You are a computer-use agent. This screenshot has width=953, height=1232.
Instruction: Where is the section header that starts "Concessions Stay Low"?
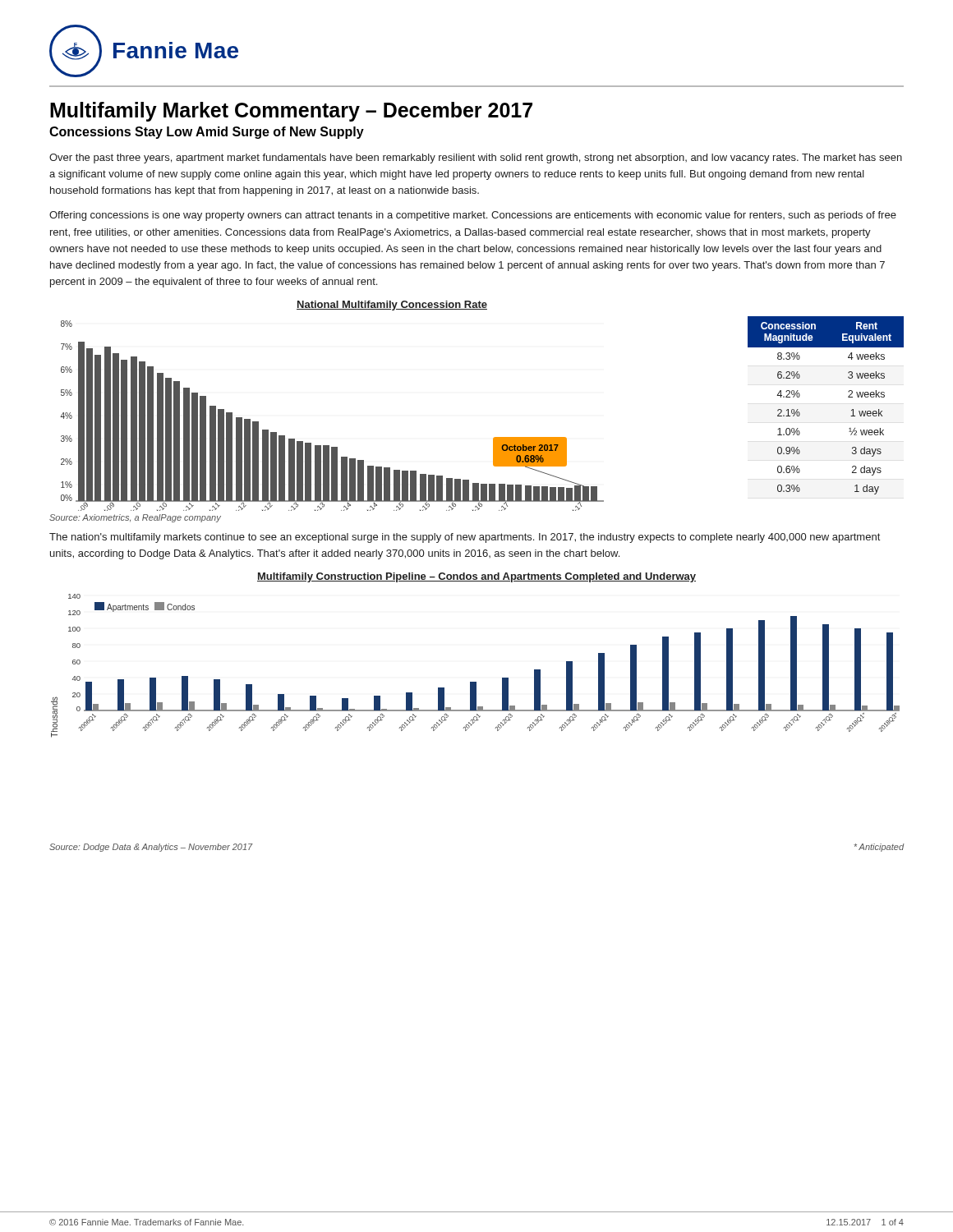tap(207, 133)
